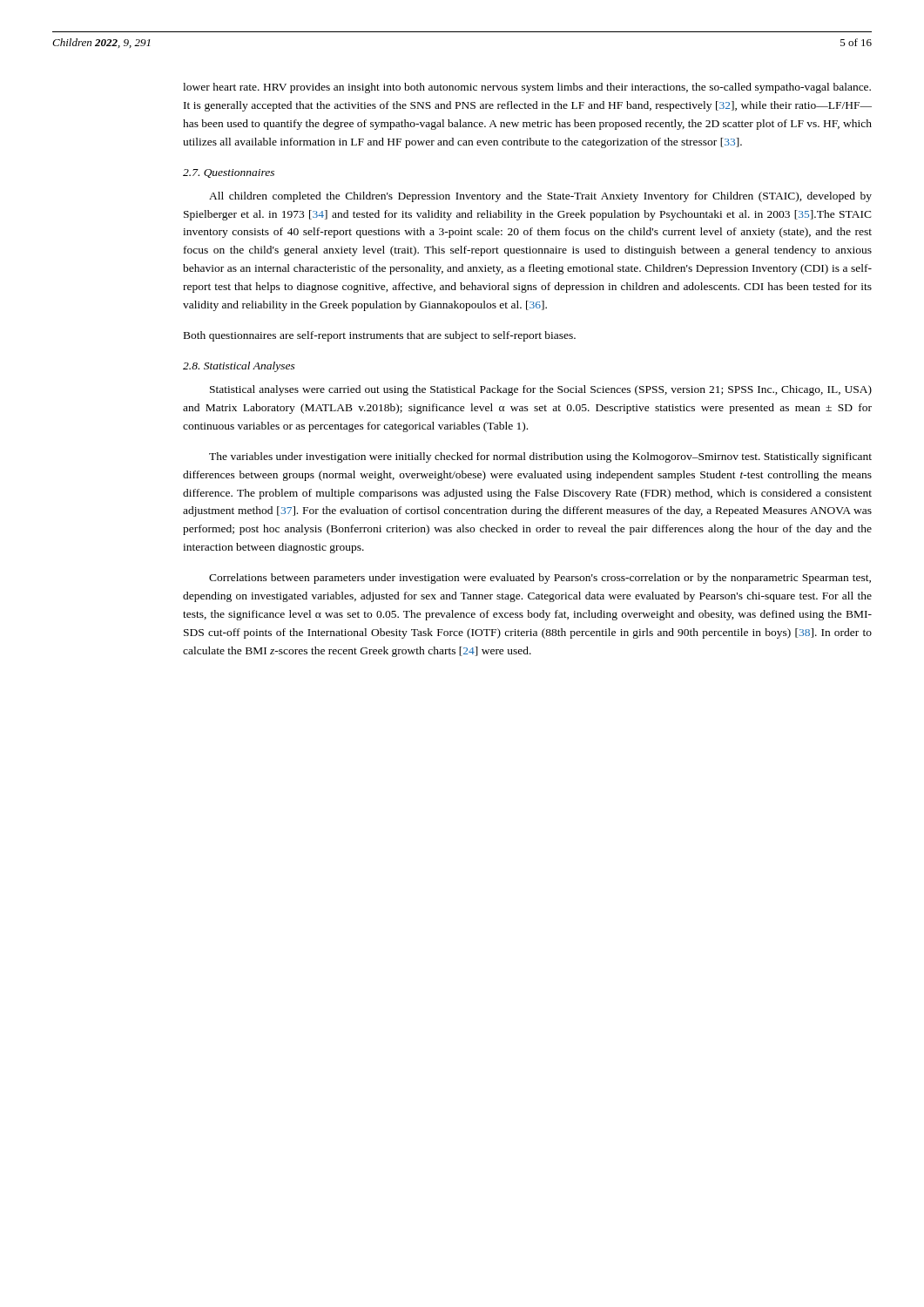924x1307 pixels.
Task: Select the text block that says "Correlations between parameters"
Action: point(527,615)
